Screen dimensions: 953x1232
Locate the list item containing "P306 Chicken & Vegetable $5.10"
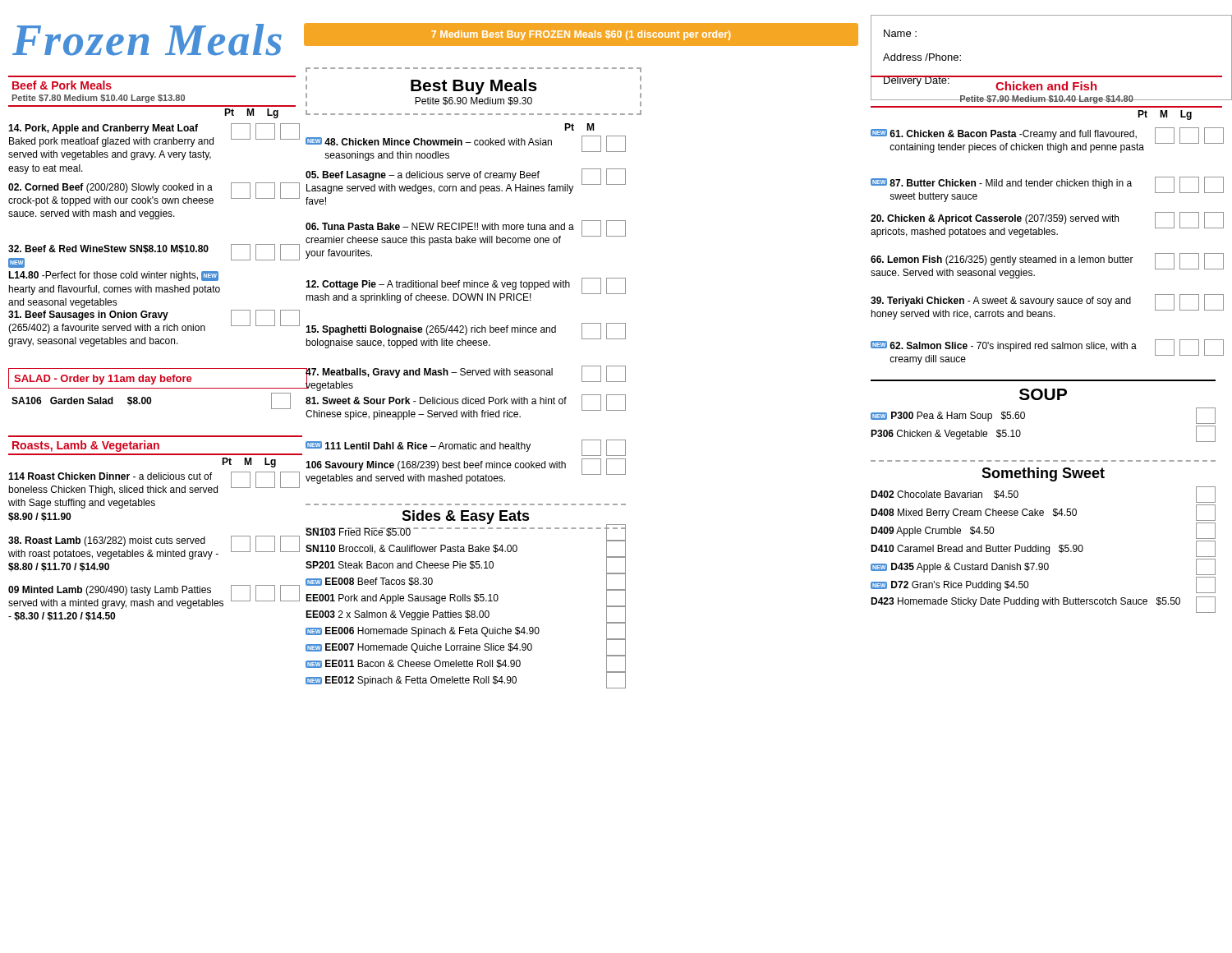949,433
